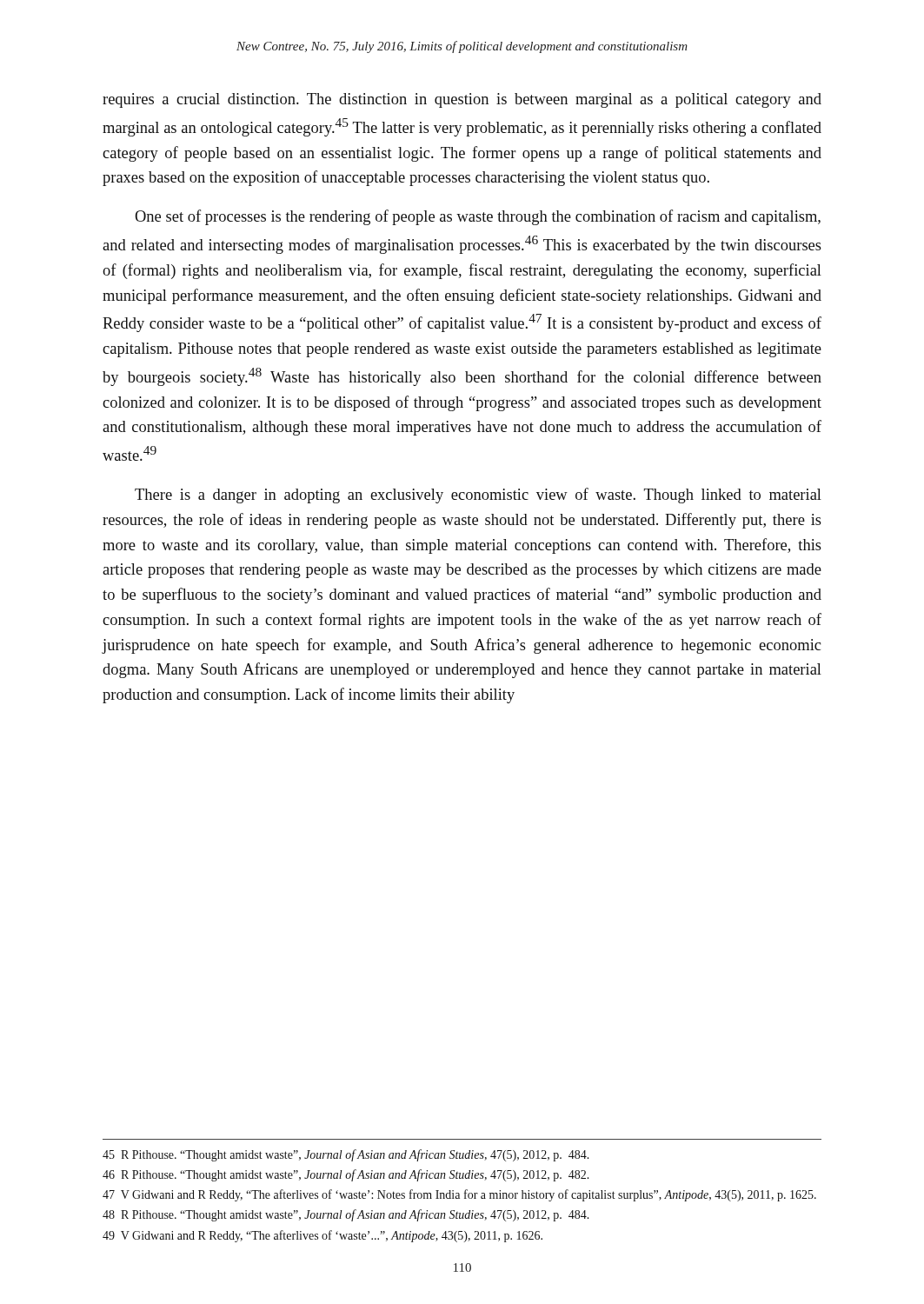Select the footnote with the text "45 R Pithouse. “Thought amidst"
The image size is (924, 1304).
(346, 1154)
